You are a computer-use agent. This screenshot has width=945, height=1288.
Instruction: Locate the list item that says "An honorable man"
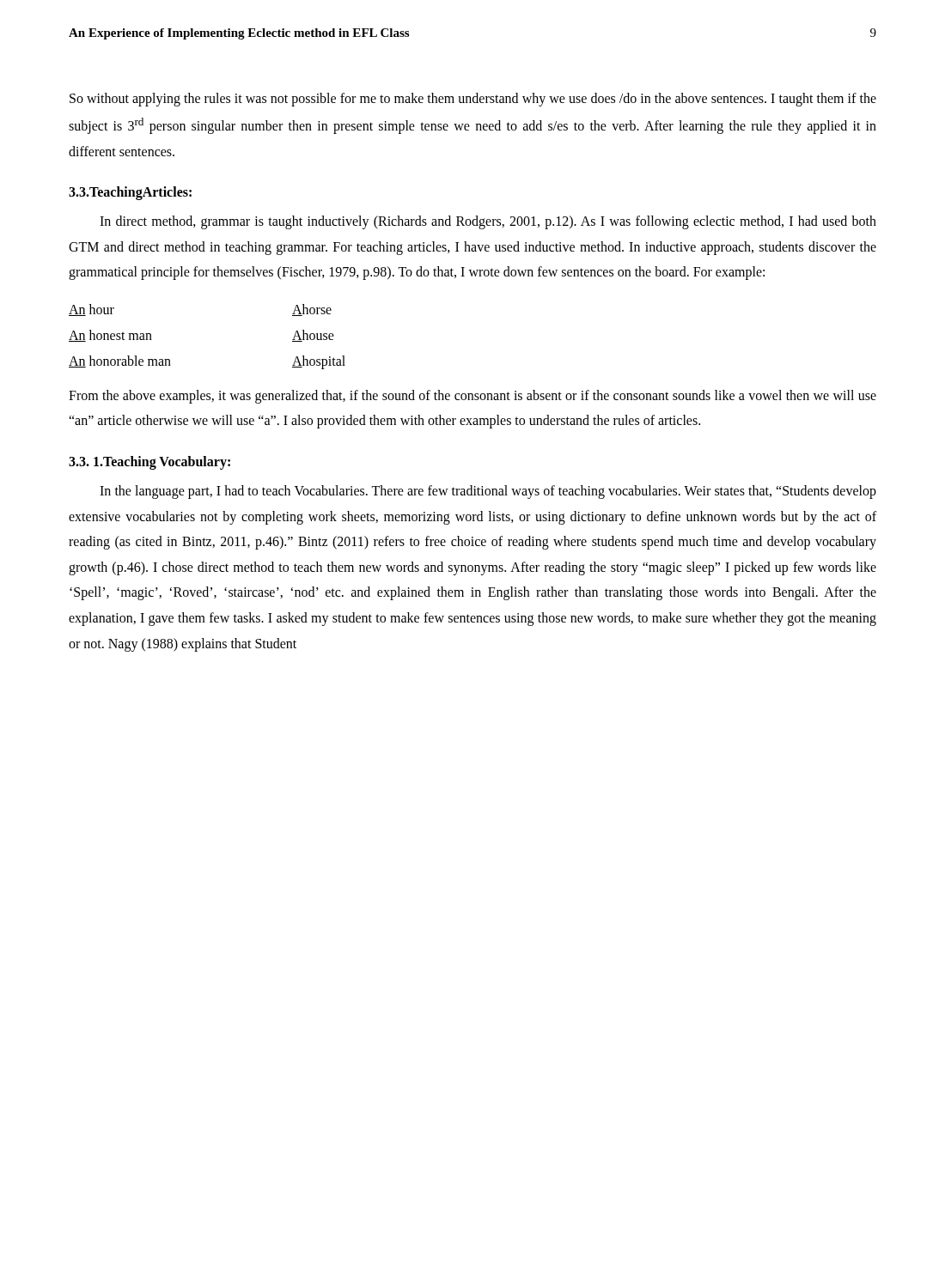click(120, 361)
